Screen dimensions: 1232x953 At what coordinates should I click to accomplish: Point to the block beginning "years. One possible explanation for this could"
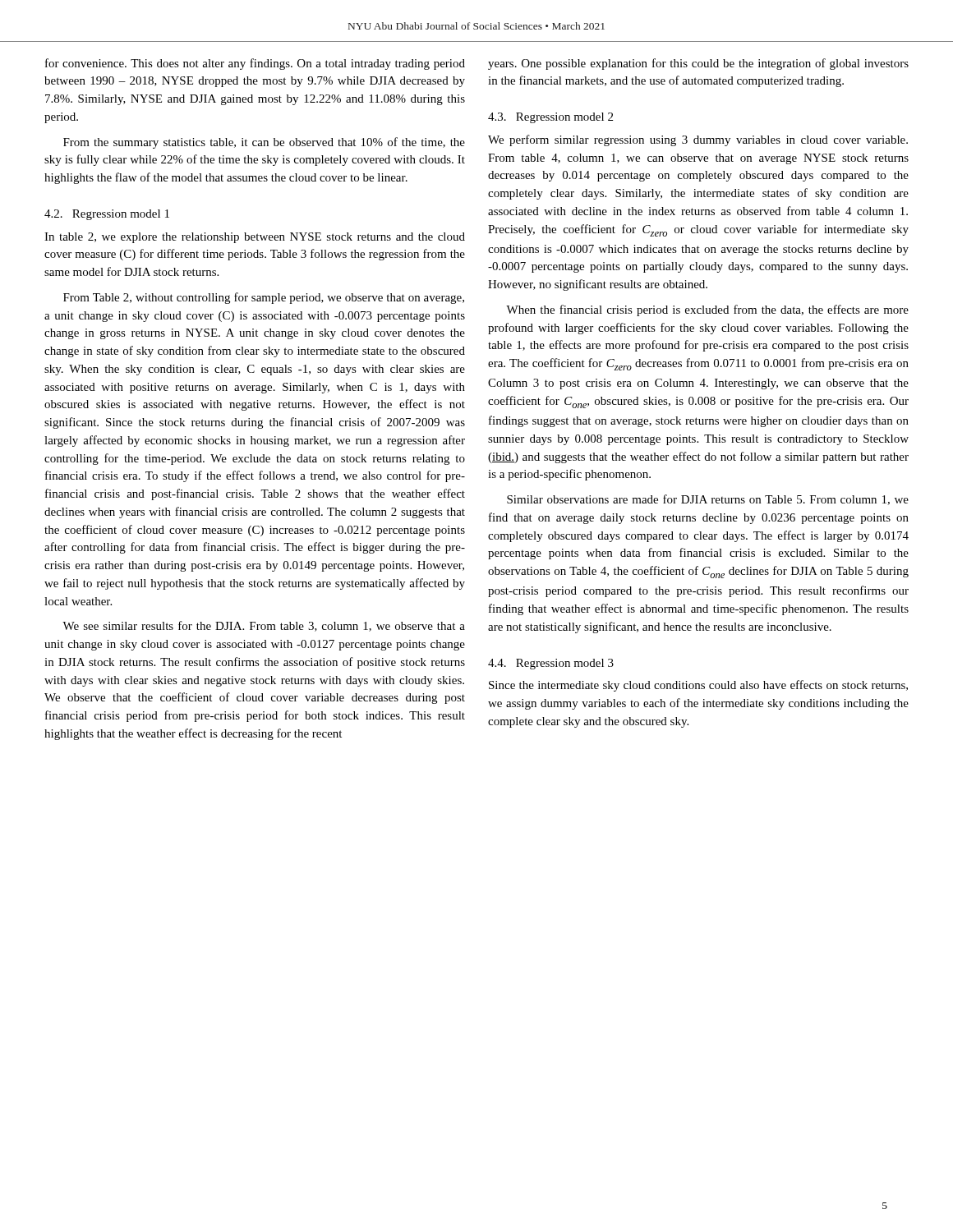click(698, 73)
